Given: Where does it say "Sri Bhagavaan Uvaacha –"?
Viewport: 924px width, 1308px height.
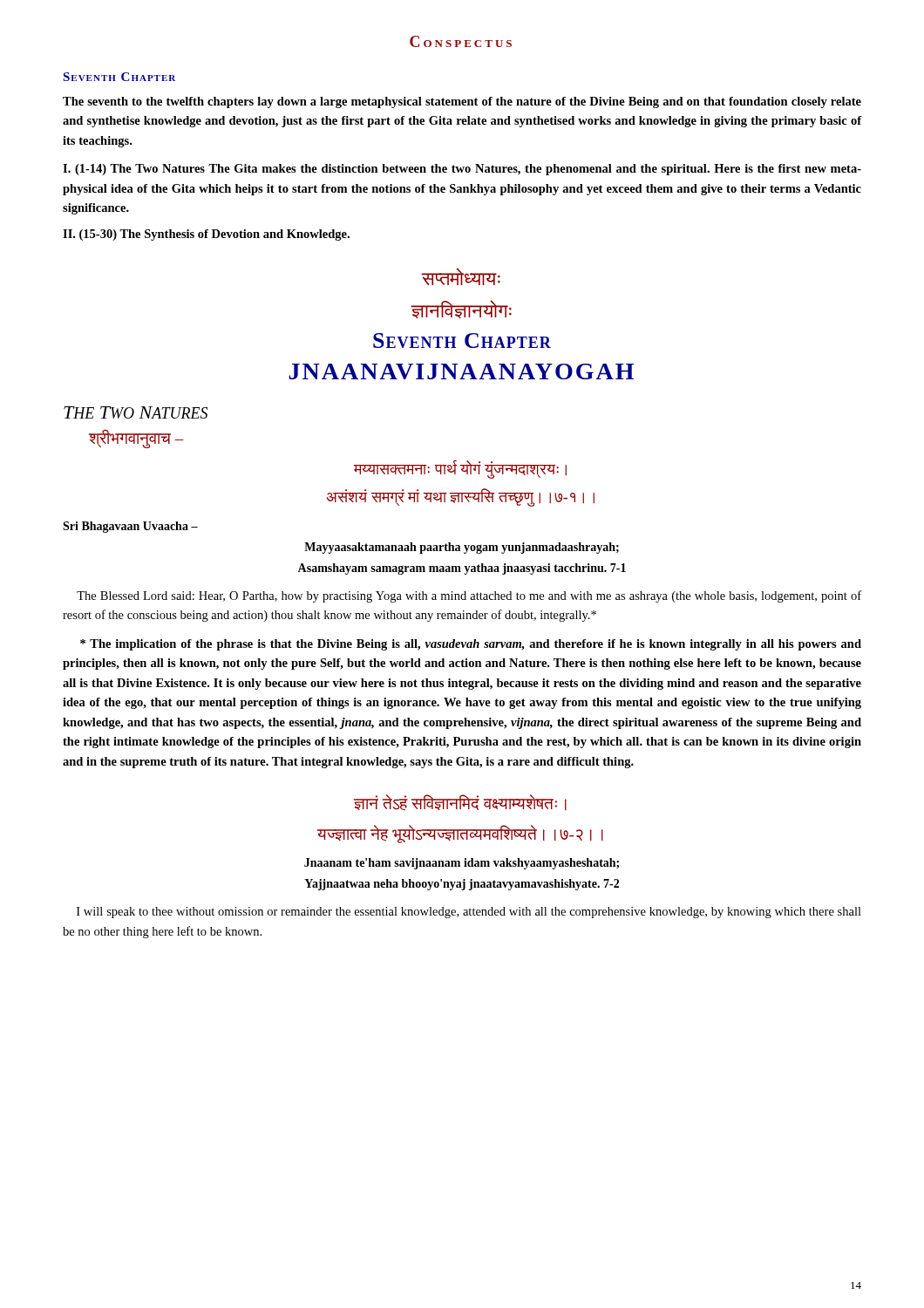Looking at the screenshot, I should [130, 527].
